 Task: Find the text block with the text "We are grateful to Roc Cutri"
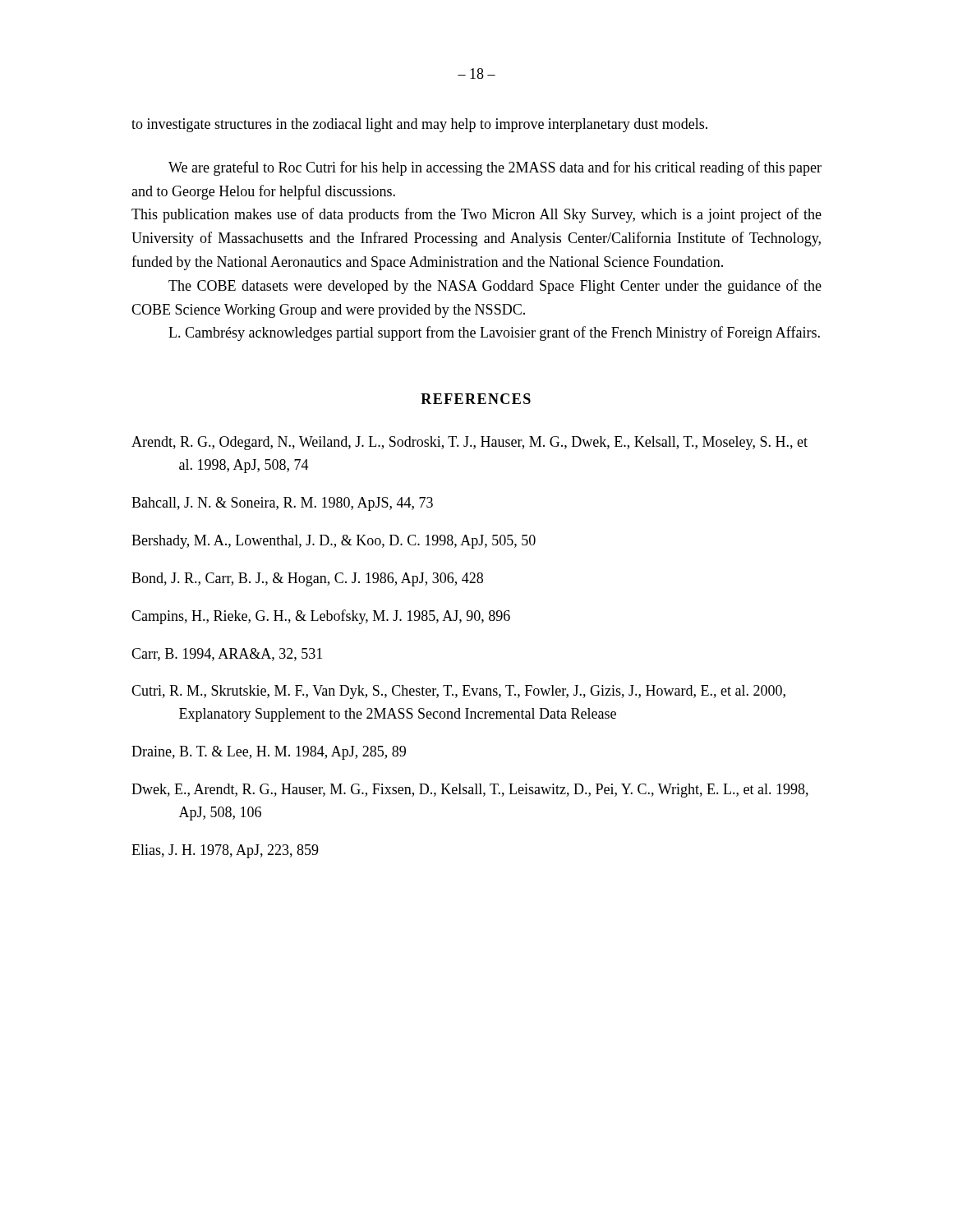click(x=476, y=250)
